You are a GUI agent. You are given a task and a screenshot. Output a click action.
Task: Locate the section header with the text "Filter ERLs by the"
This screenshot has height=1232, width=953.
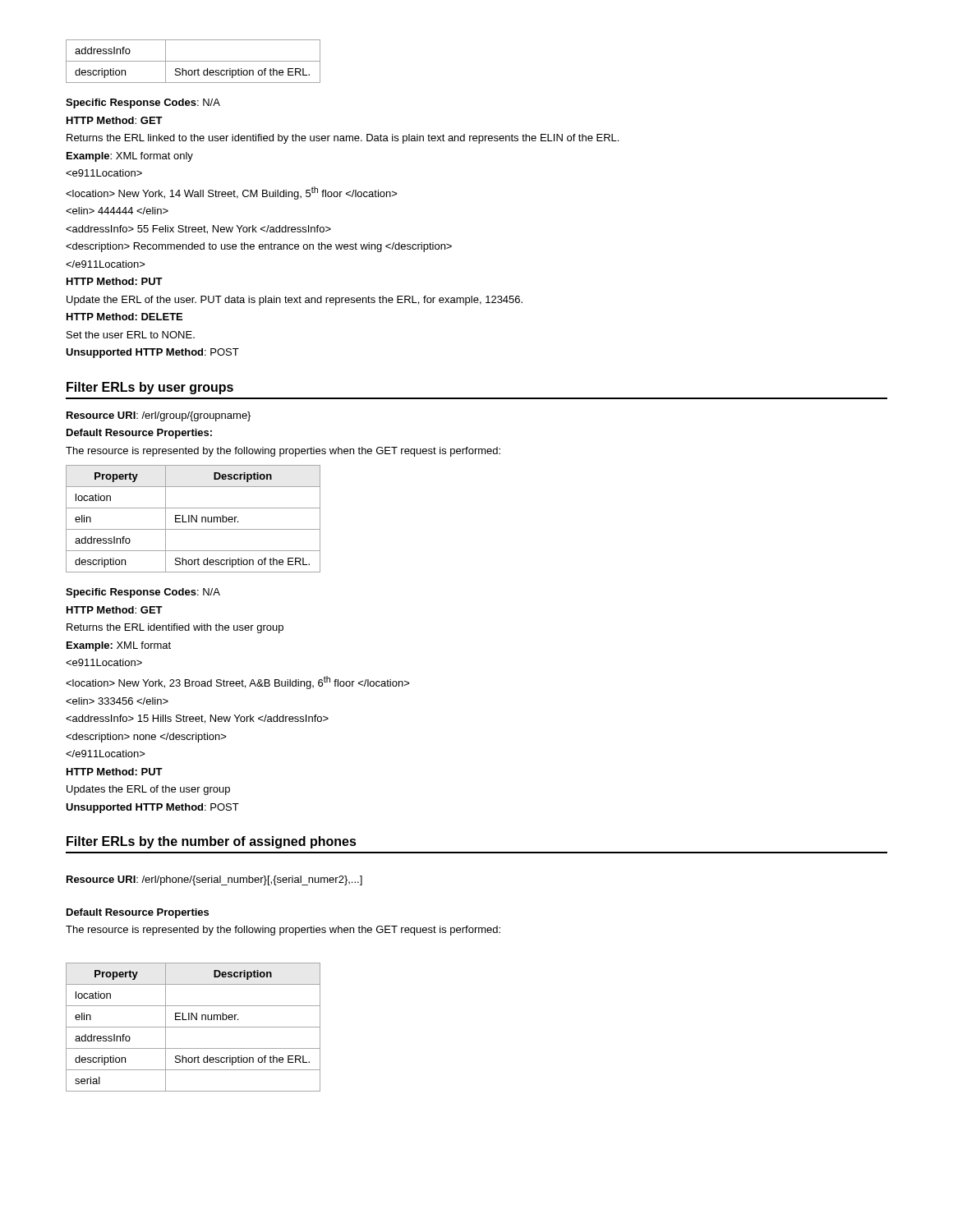pyautogui.click(x=211, y=842)
